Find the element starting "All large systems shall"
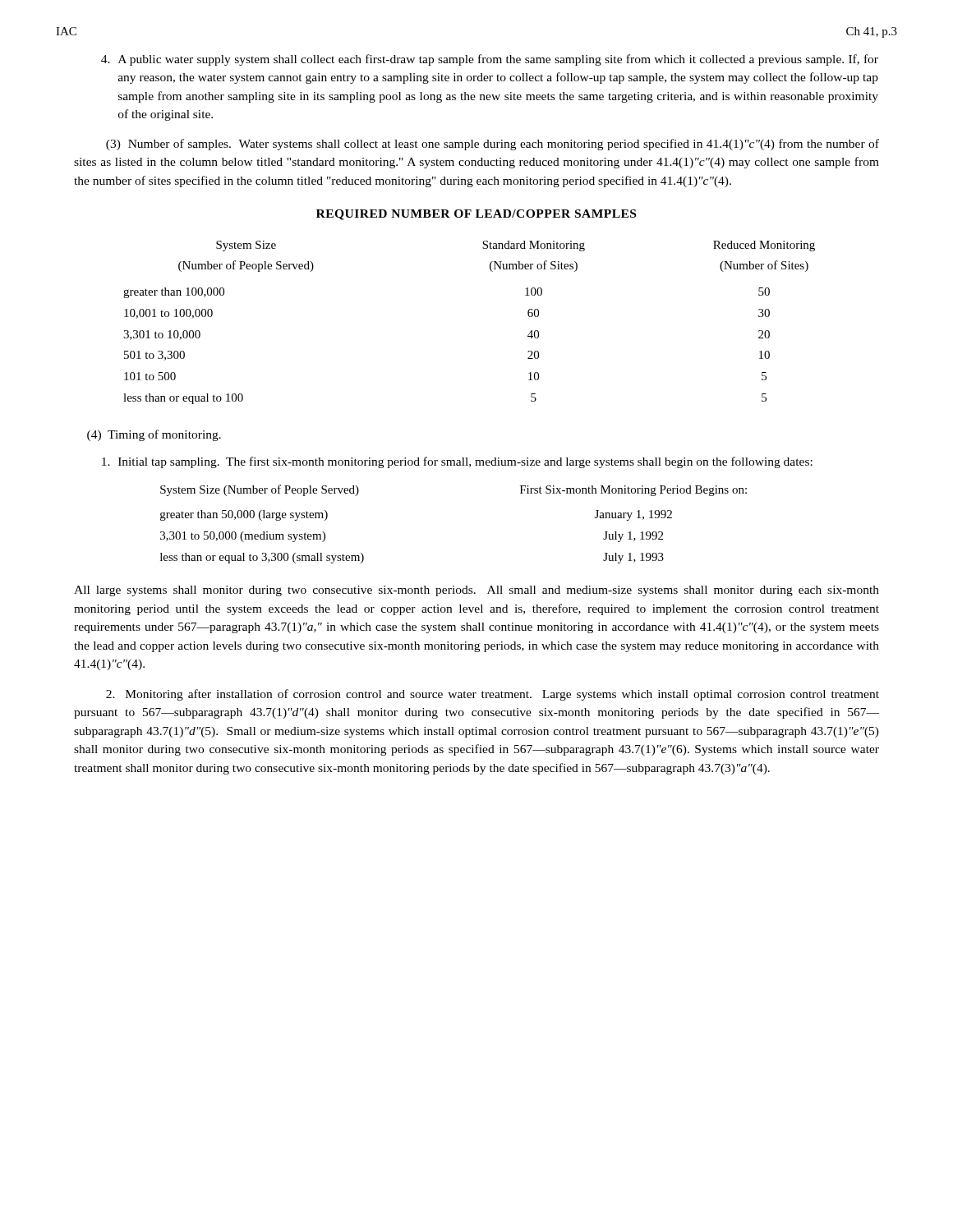The image size is (953, 1232). coord(476,627)
